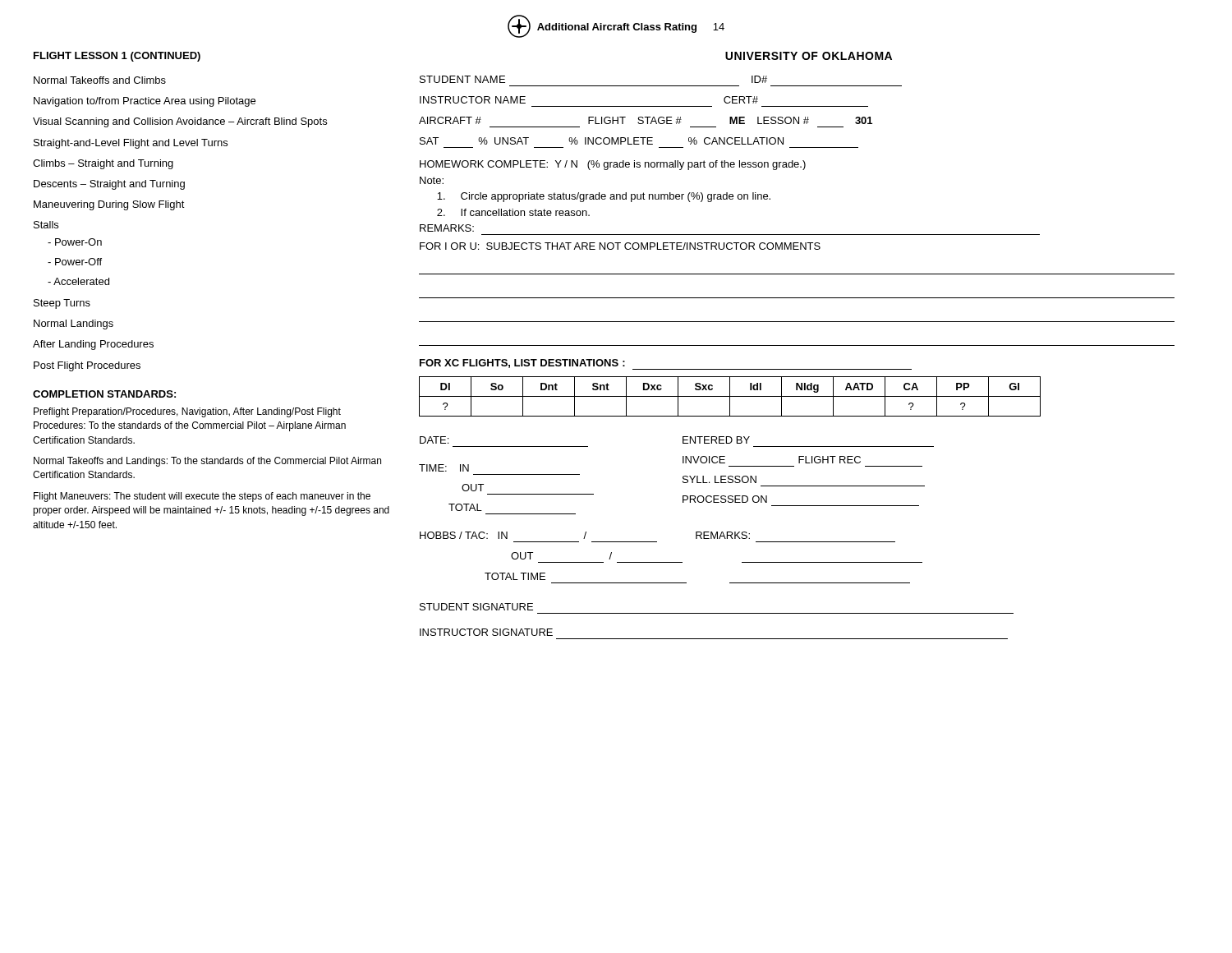Where does it say "Normal Takeoffs and Climbs"?
Image resolution: width=1232 pixels, height=953 pixels.
coord(99,80)
